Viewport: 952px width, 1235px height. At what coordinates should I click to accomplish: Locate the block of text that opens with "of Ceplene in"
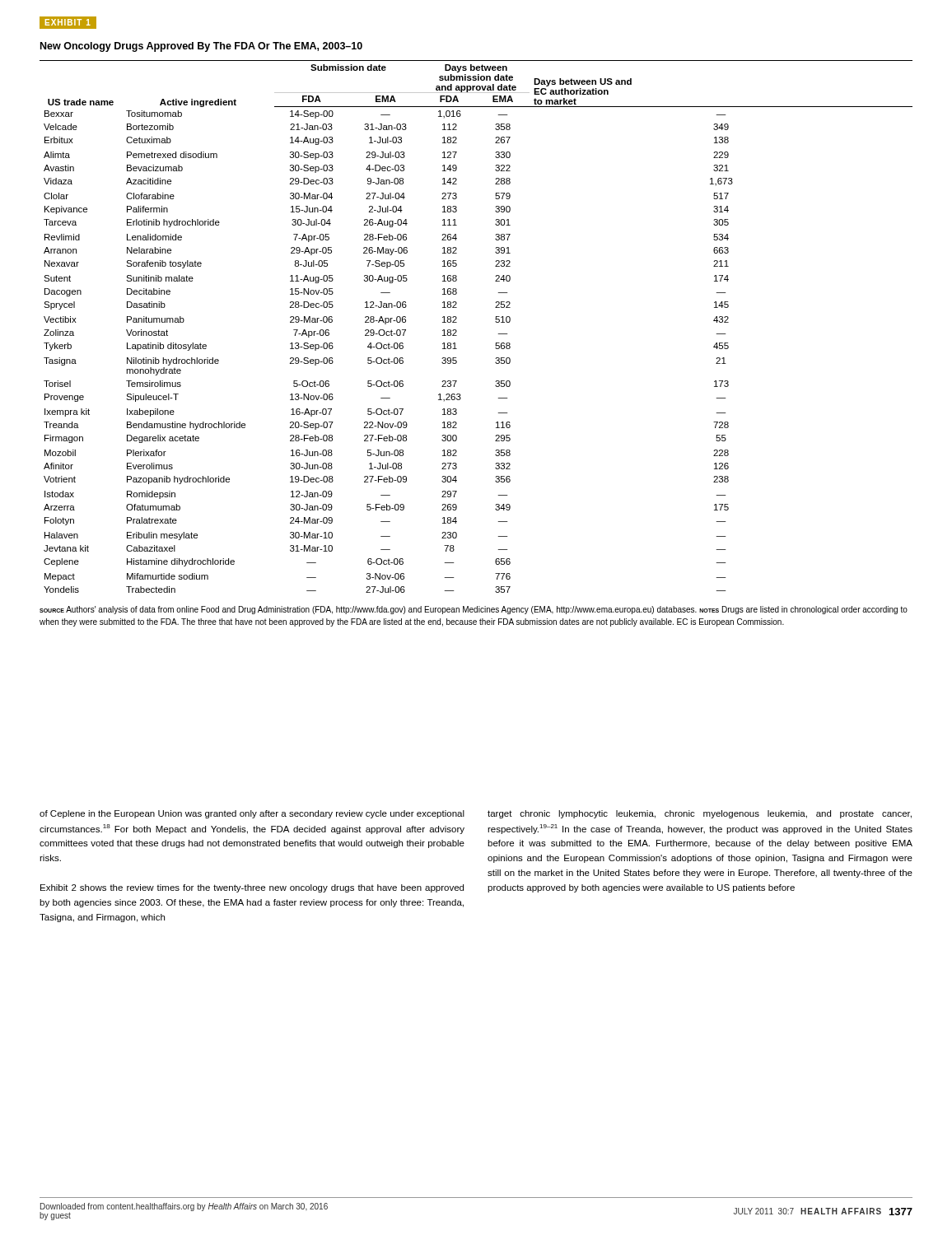[252, 836]
